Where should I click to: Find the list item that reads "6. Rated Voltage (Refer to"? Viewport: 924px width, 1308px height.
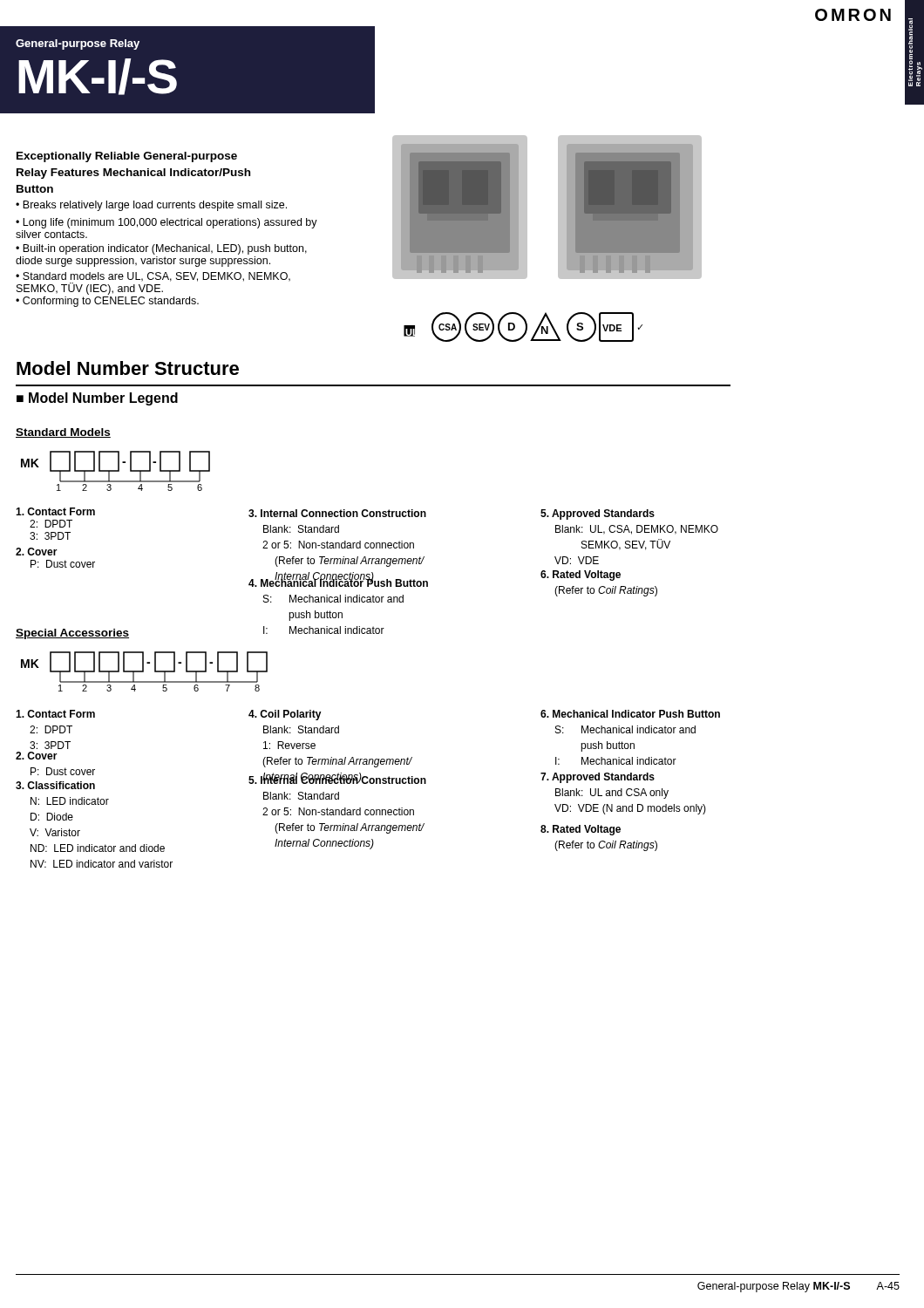(x=654, y=582)
